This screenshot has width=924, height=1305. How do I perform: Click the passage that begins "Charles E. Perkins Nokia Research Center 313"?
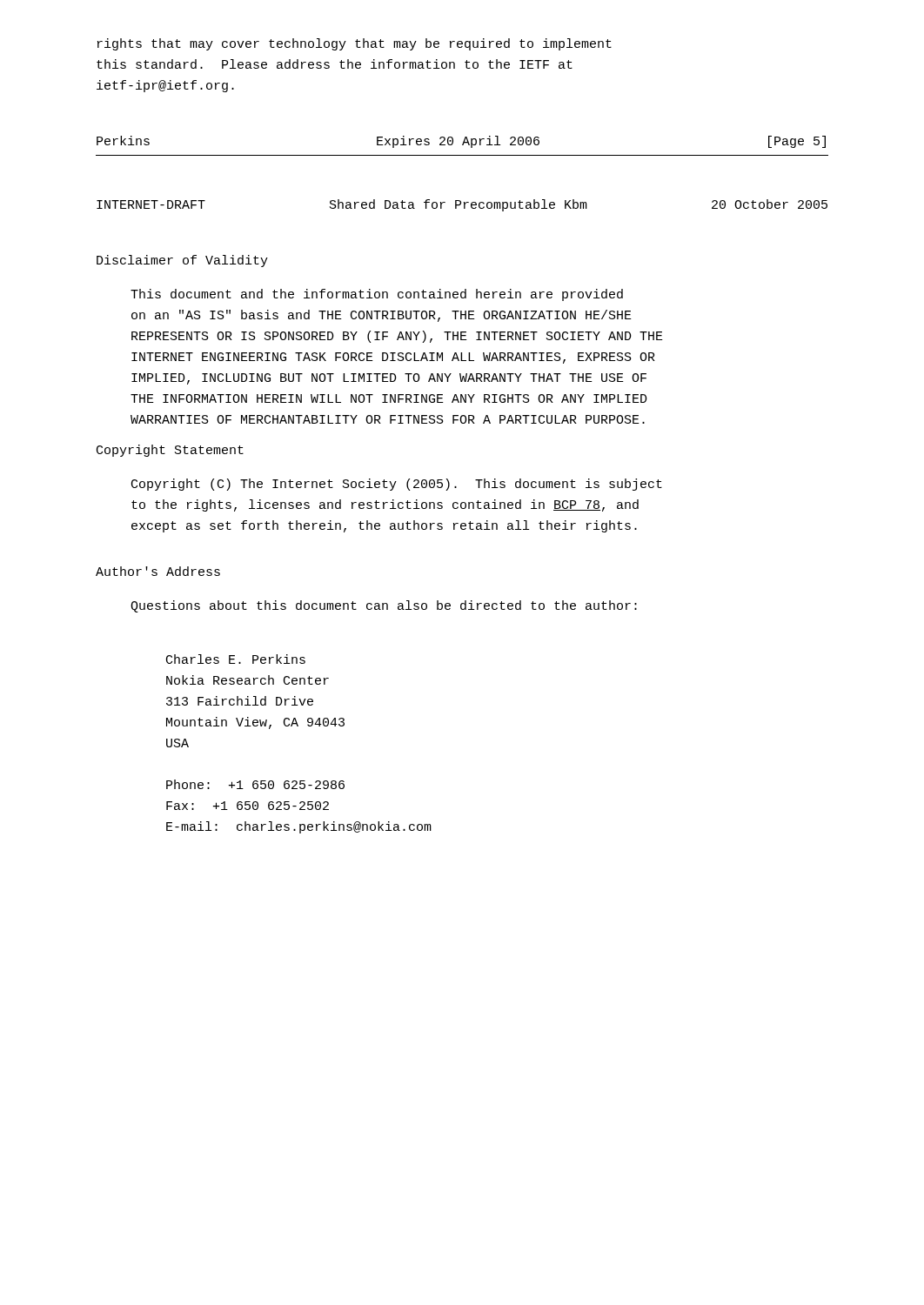click(x=236, y=659)
